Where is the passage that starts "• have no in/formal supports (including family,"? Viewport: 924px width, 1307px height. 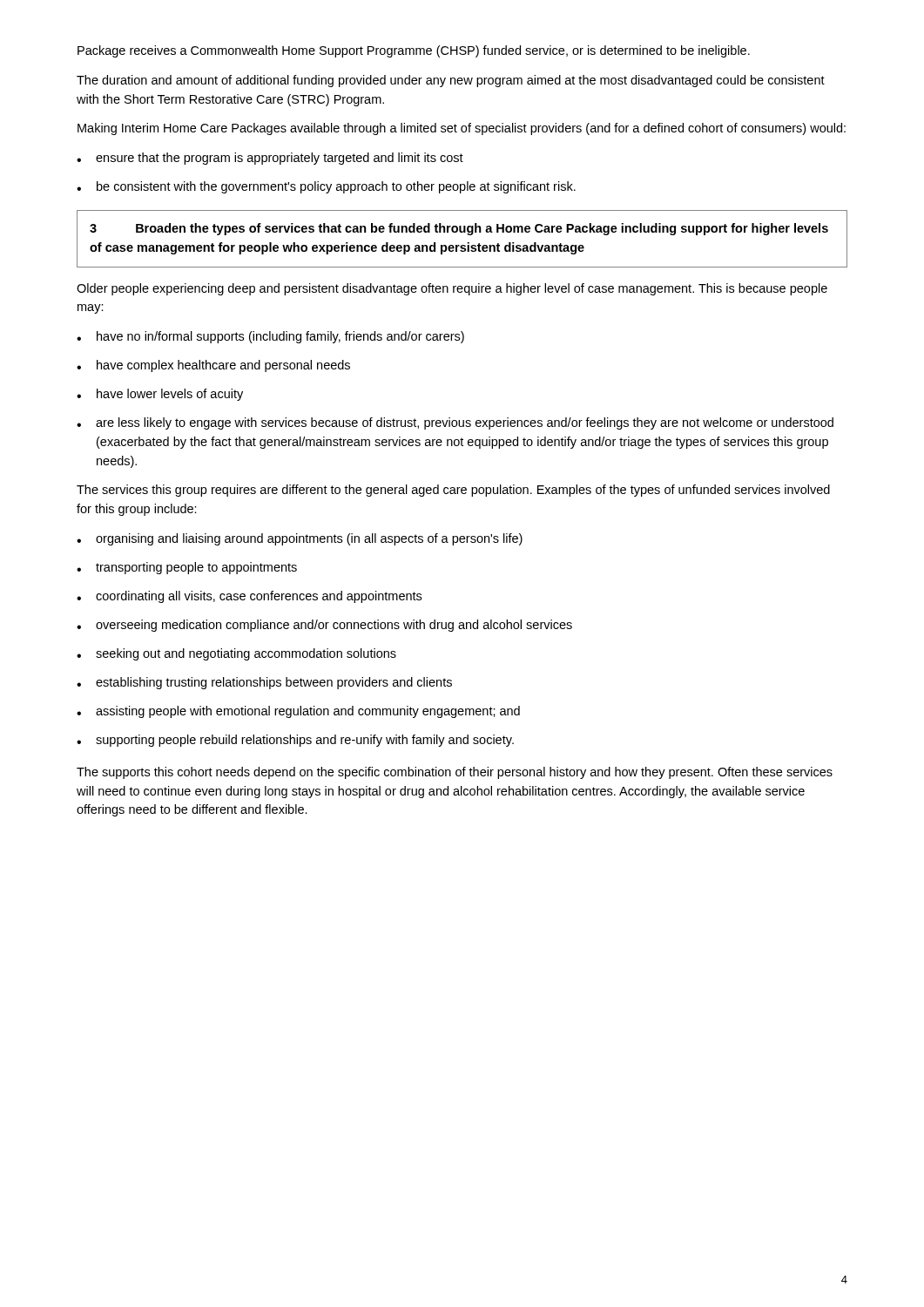coord(462,339)
